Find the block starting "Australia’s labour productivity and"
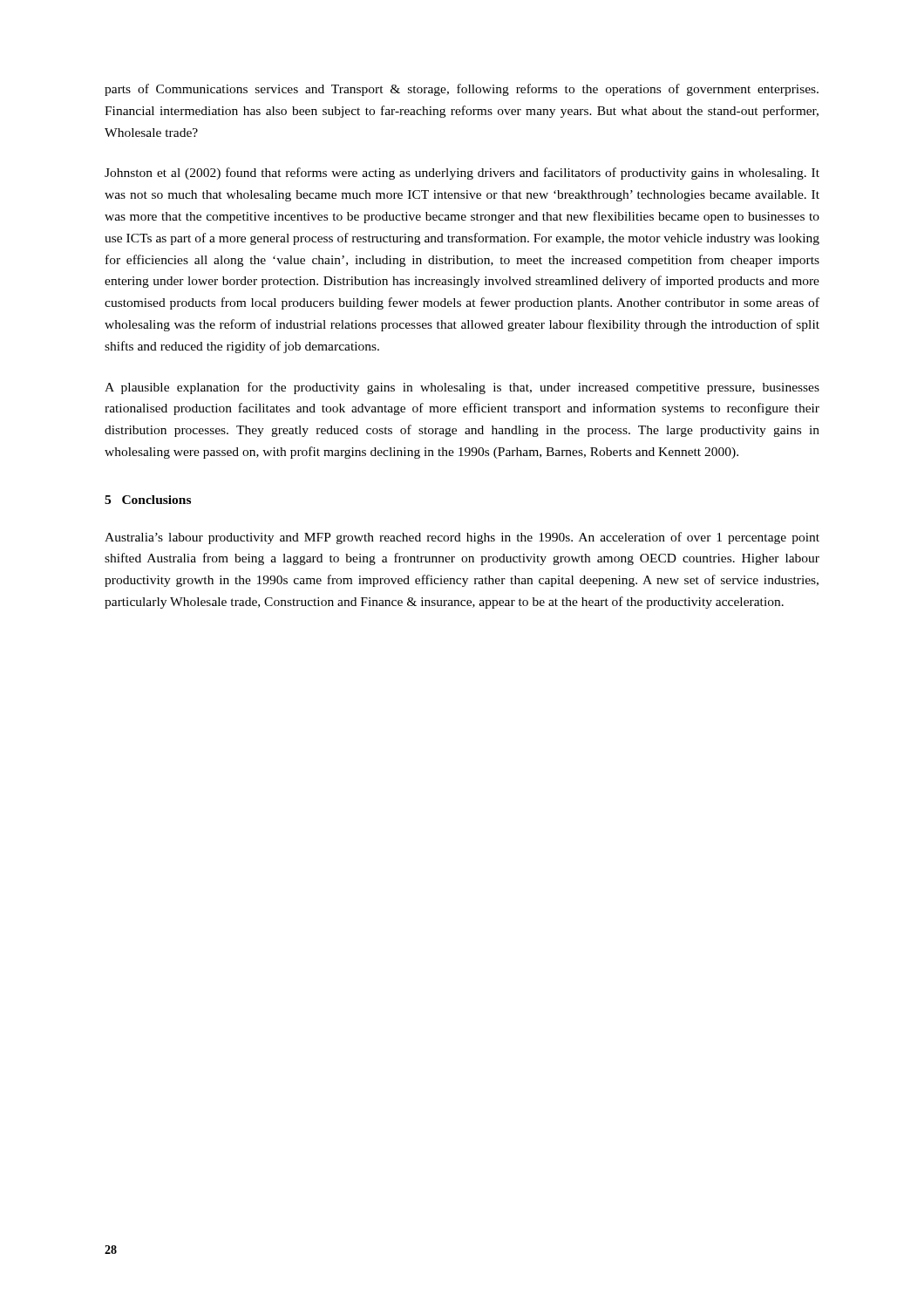The width and height of the screenshot is (924, 1308). [x=462, y=569]
